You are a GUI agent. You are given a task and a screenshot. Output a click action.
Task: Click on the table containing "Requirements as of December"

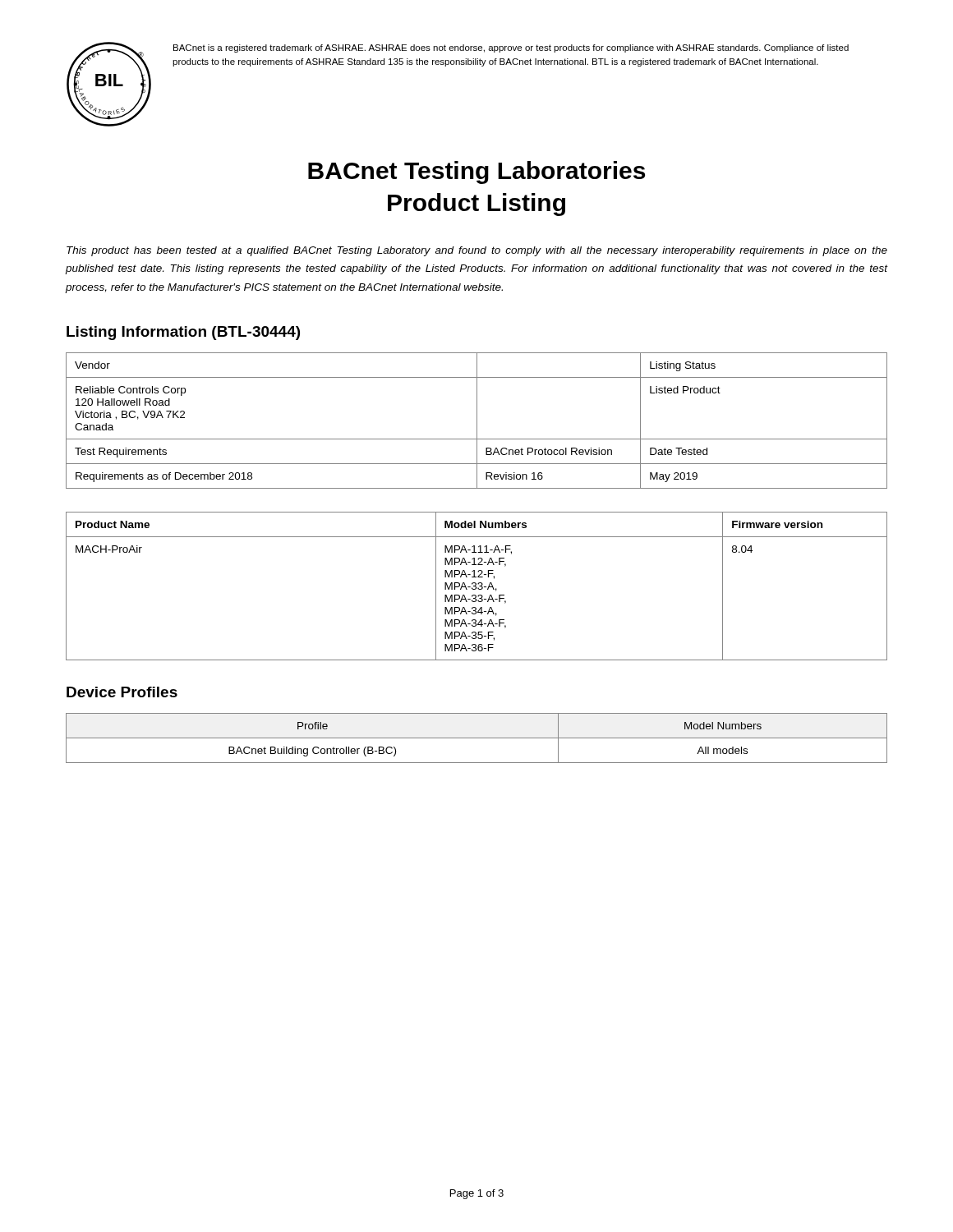[476, 420]
